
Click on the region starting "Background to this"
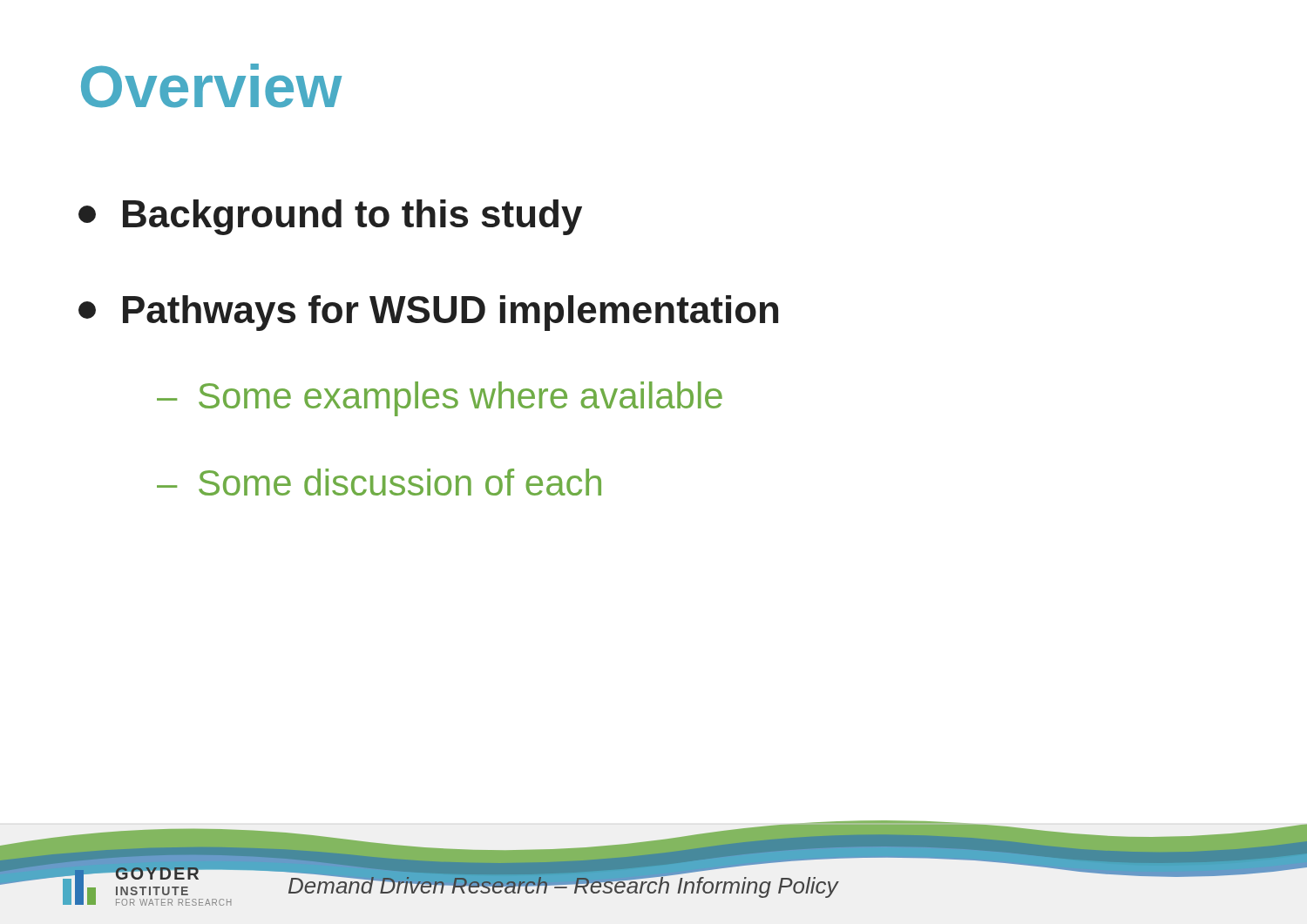point(330,215)
